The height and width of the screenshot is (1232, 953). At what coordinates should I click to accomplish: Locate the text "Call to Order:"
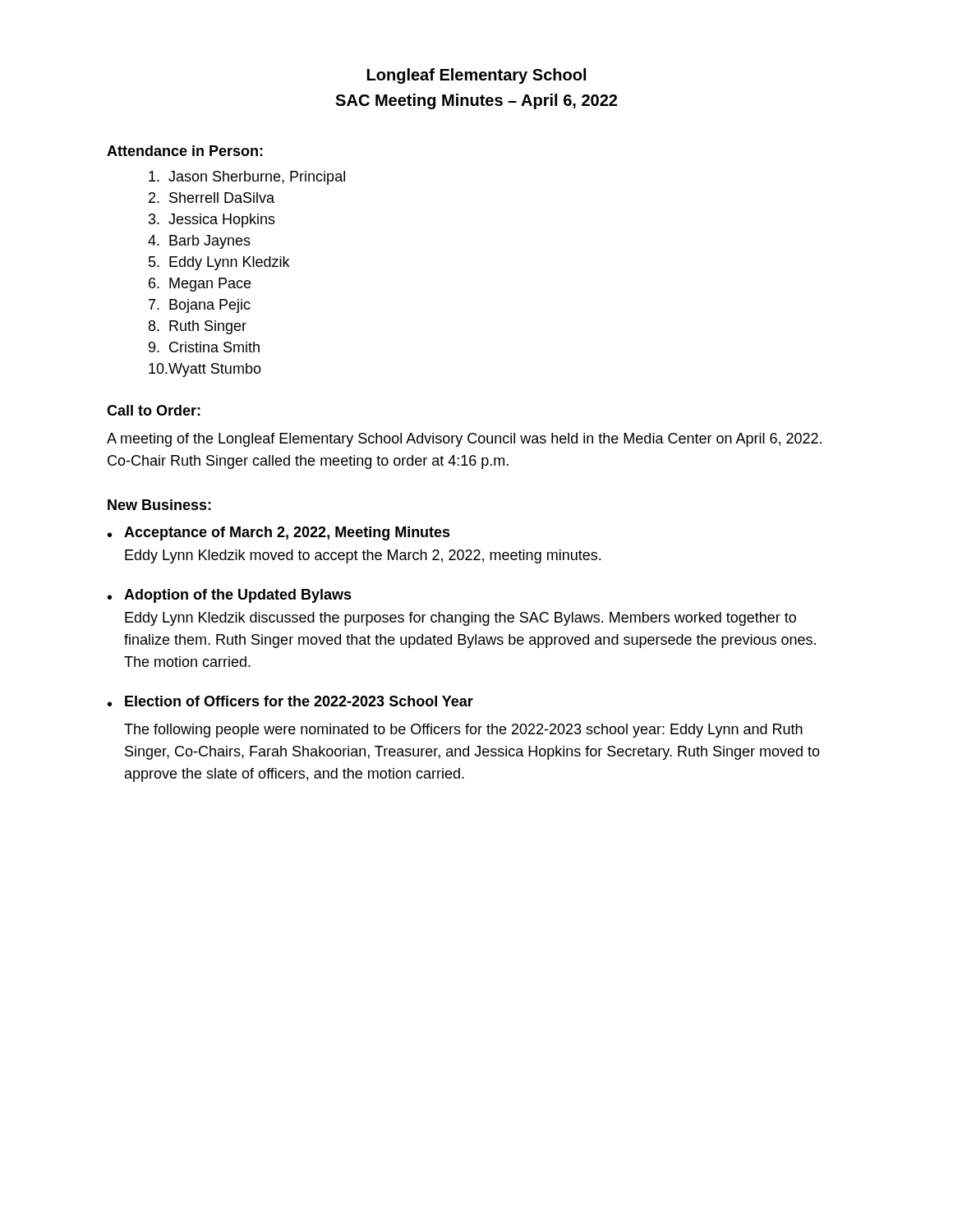tap(154, 411)
